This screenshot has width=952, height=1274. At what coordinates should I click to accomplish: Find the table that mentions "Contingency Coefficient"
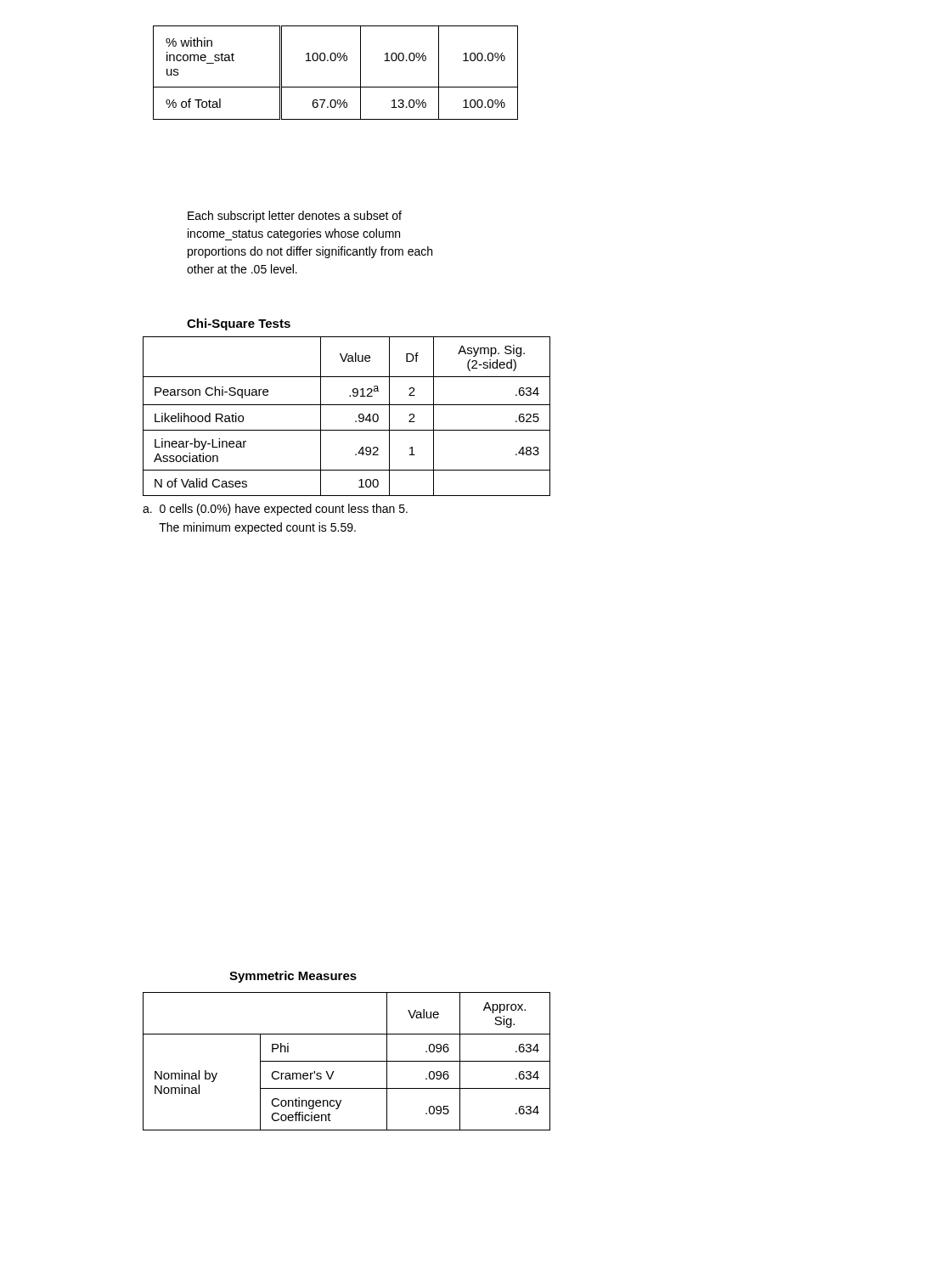point(347,1061)
